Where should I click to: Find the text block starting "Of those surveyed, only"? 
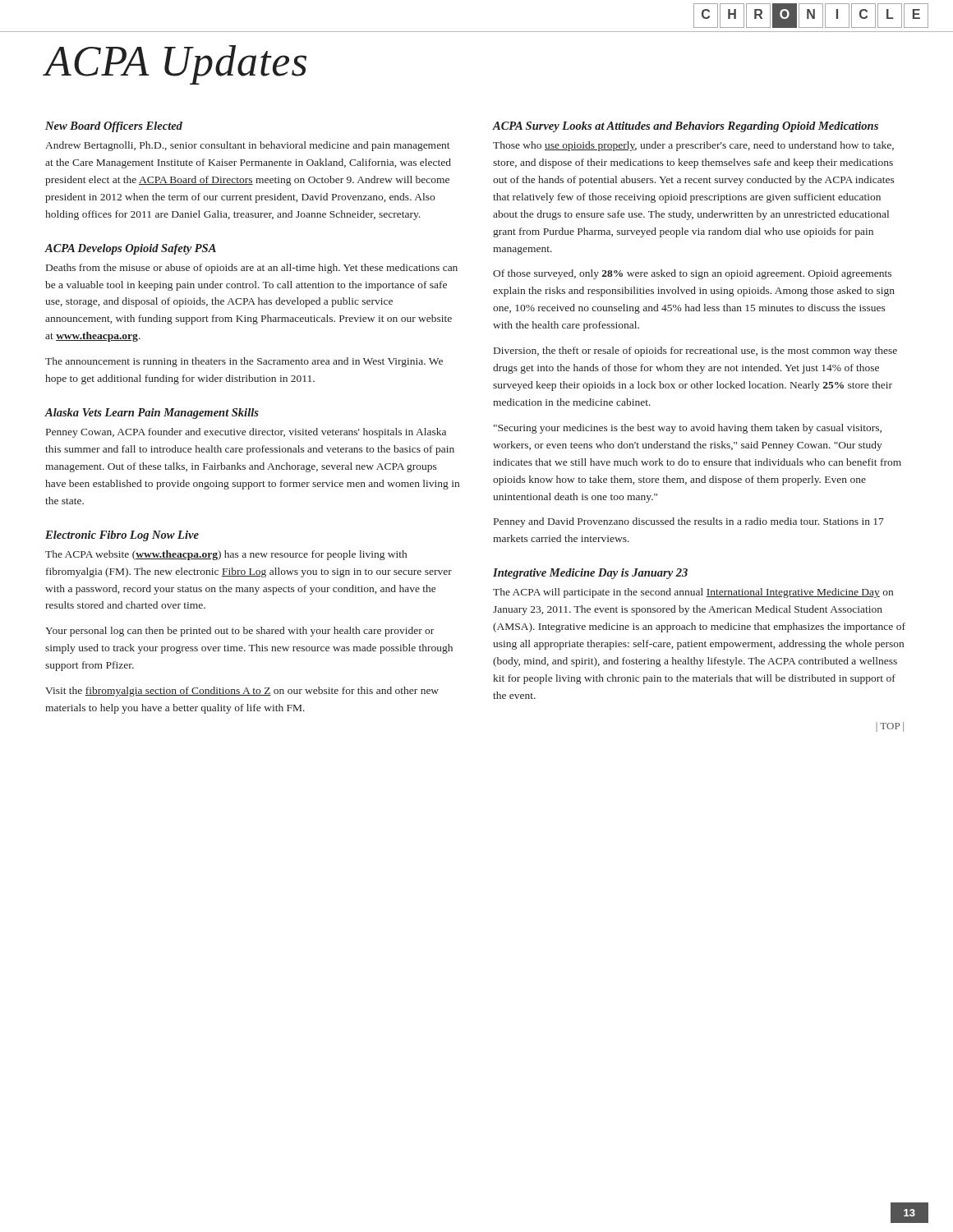(694, 299)
